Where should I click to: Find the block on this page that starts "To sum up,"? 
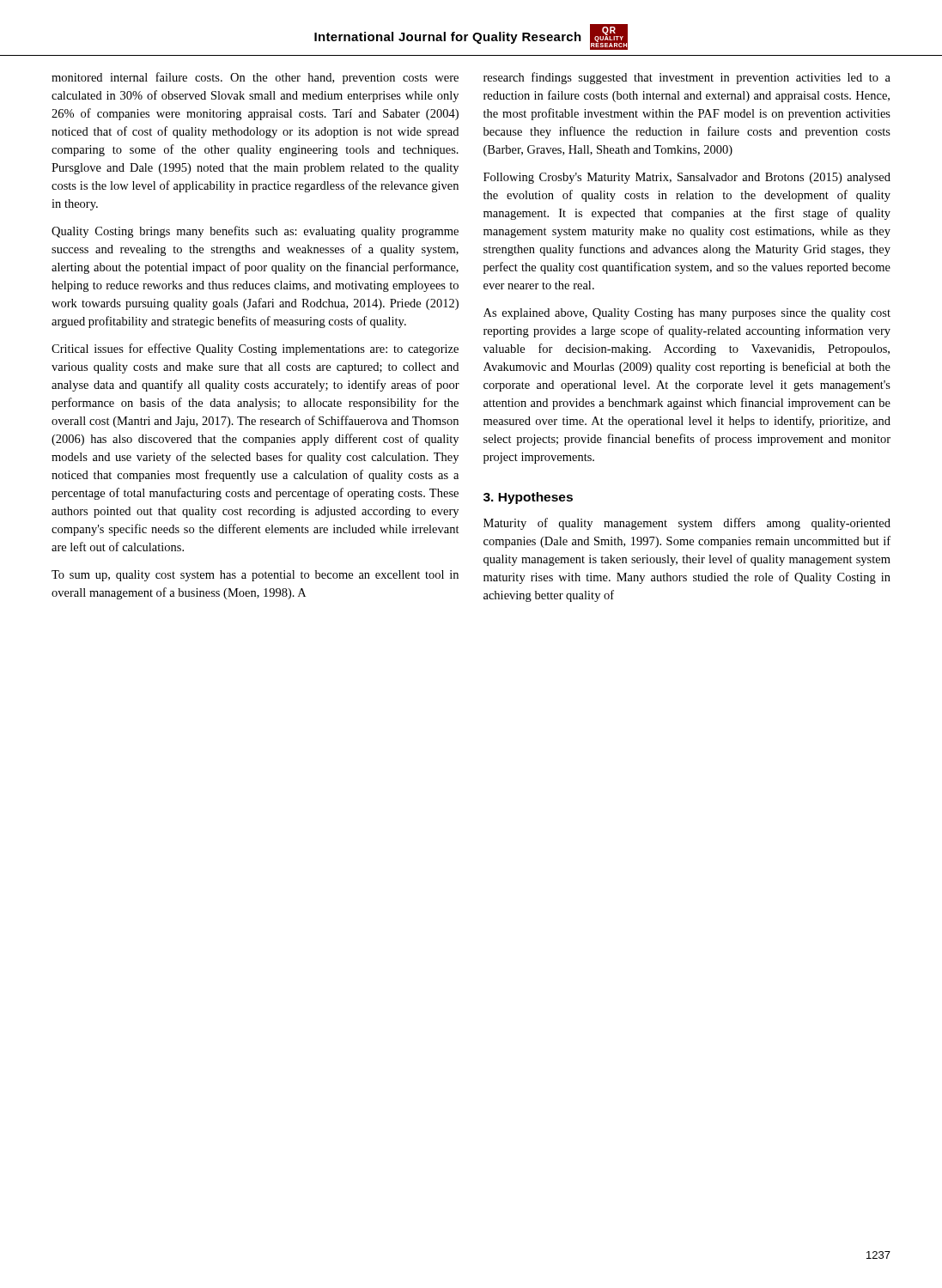[x=255, y=584]
